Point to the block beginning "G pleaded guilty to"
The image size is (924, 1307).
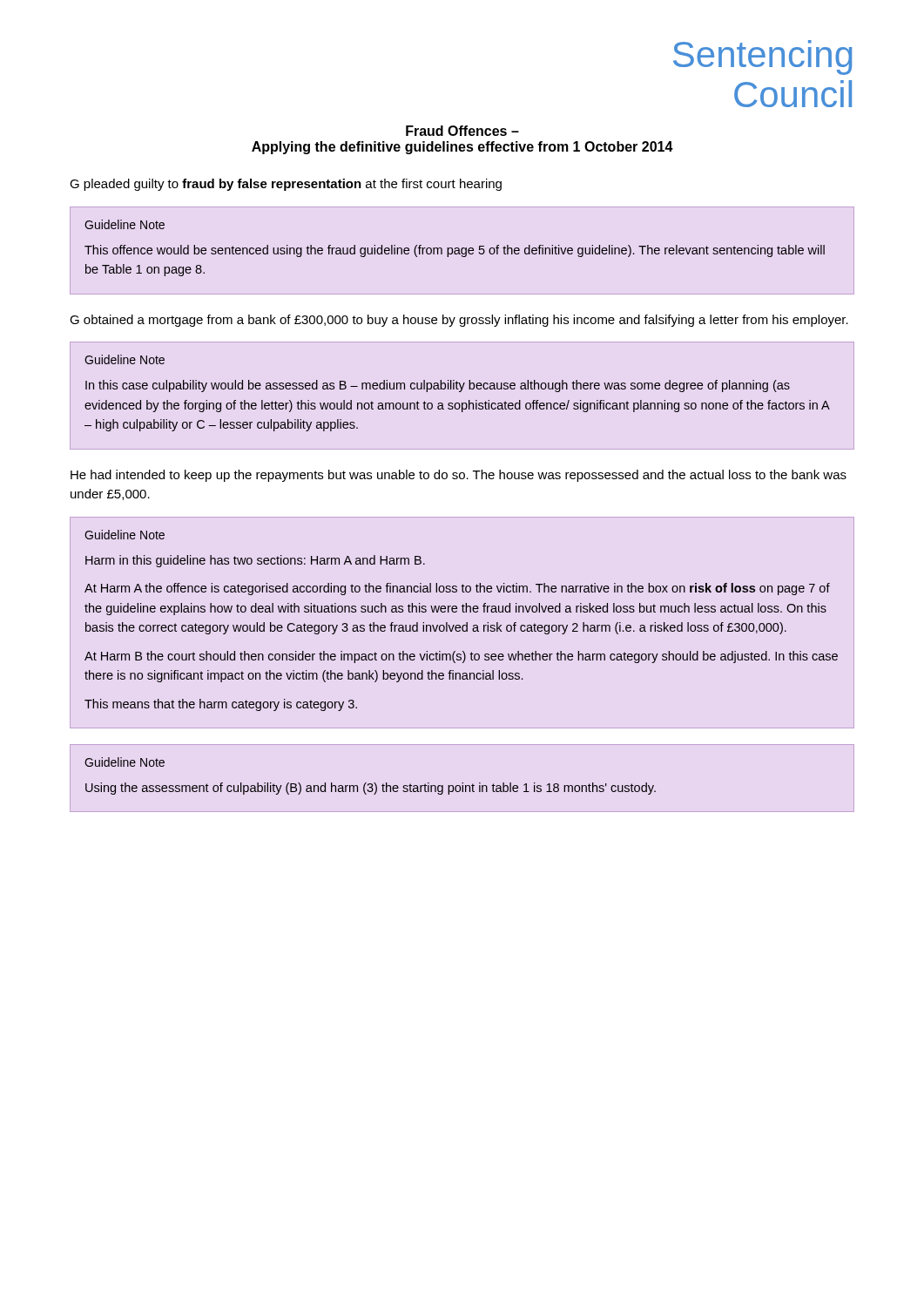[x=286, y=184]
